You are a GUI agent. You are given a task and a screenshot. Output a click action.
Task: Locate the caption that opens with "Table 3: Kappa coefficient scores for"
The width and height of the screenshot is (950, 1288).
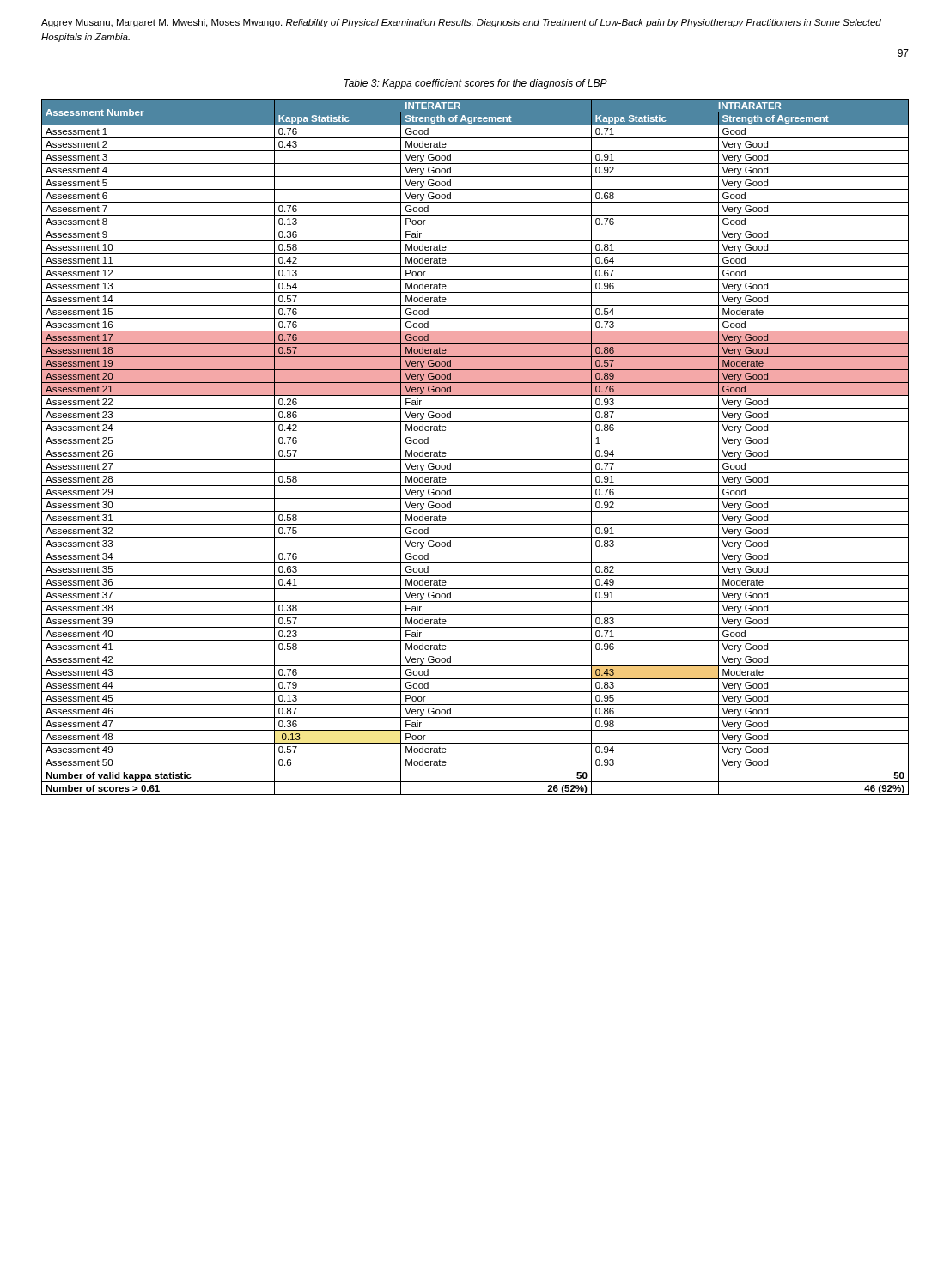(475, 83)
